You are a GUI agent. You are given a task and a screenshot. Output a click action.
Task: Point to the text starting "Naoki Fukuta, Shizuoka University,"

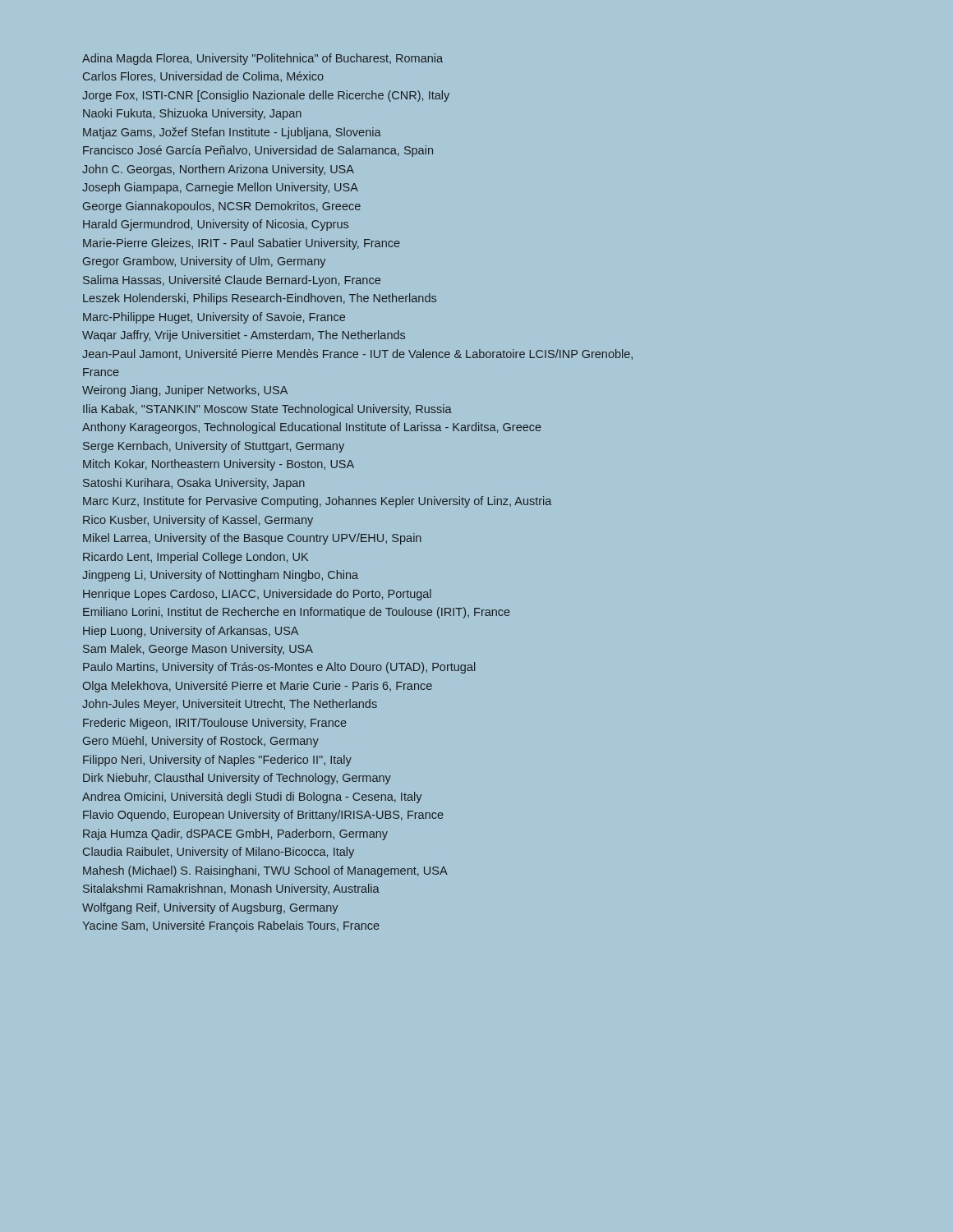point(192,114)
